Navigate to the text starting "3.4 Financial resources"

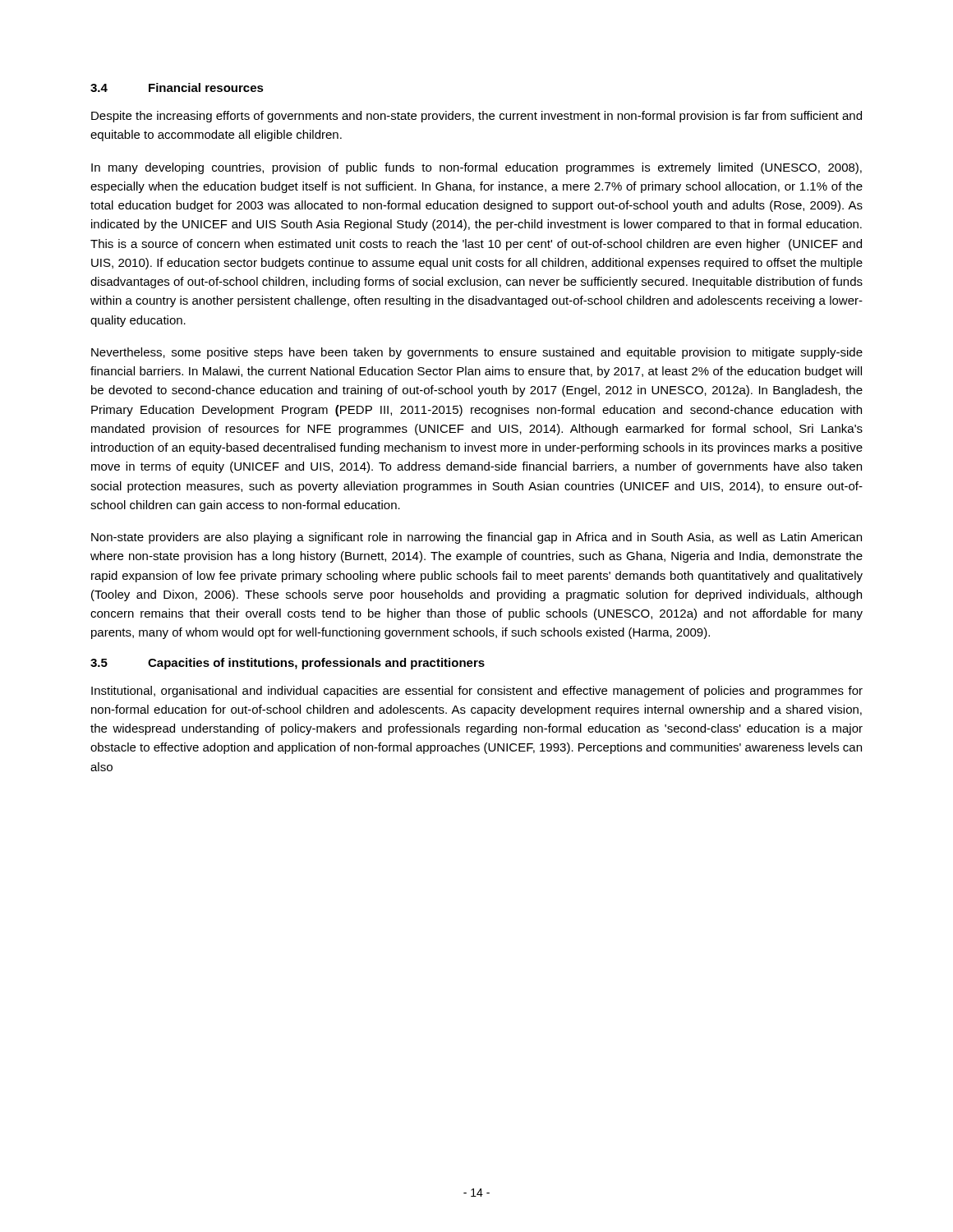pos(177,87)
